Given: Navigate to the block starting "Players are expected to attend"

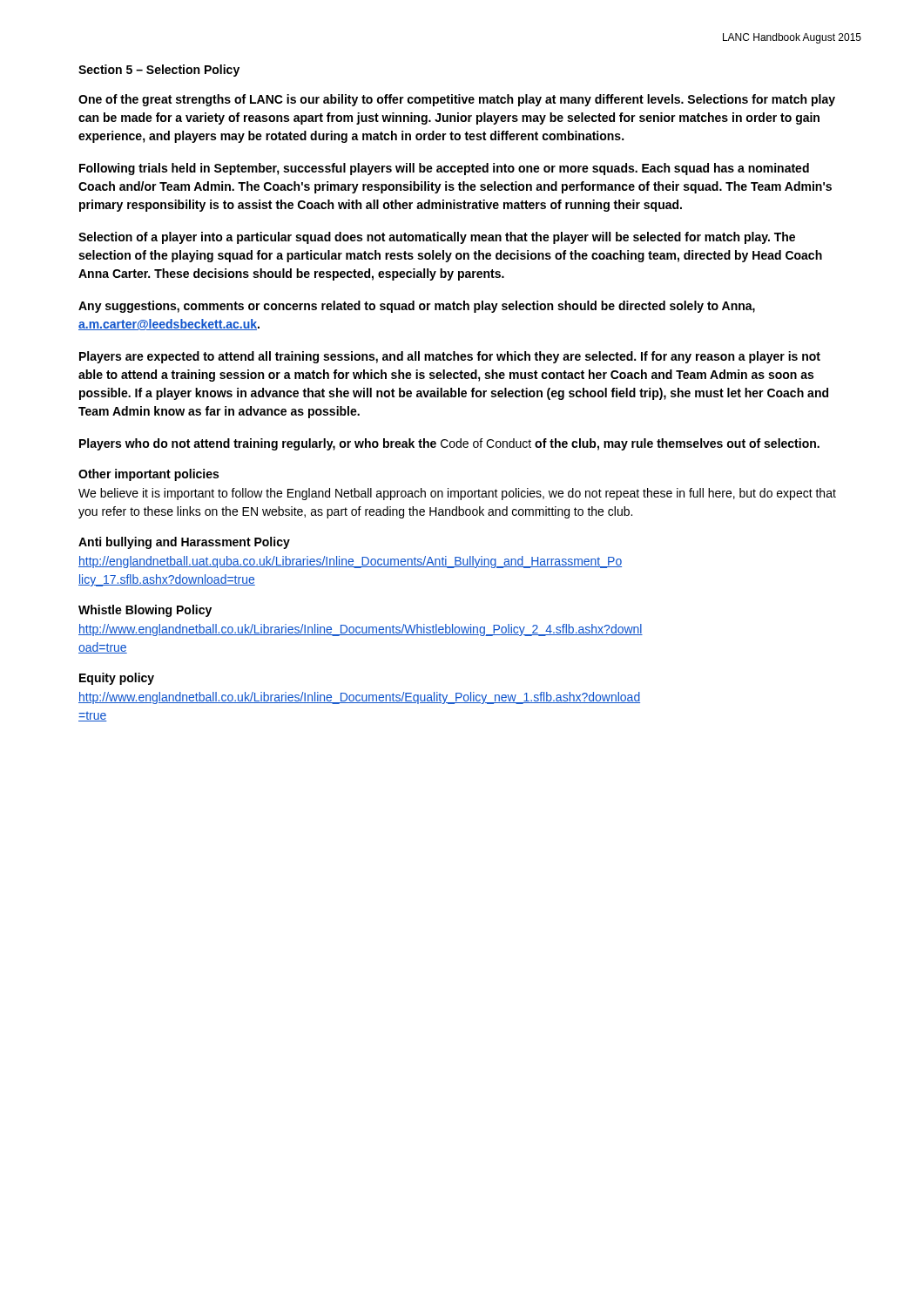Looking at the screenshot, I should (454, 384).
